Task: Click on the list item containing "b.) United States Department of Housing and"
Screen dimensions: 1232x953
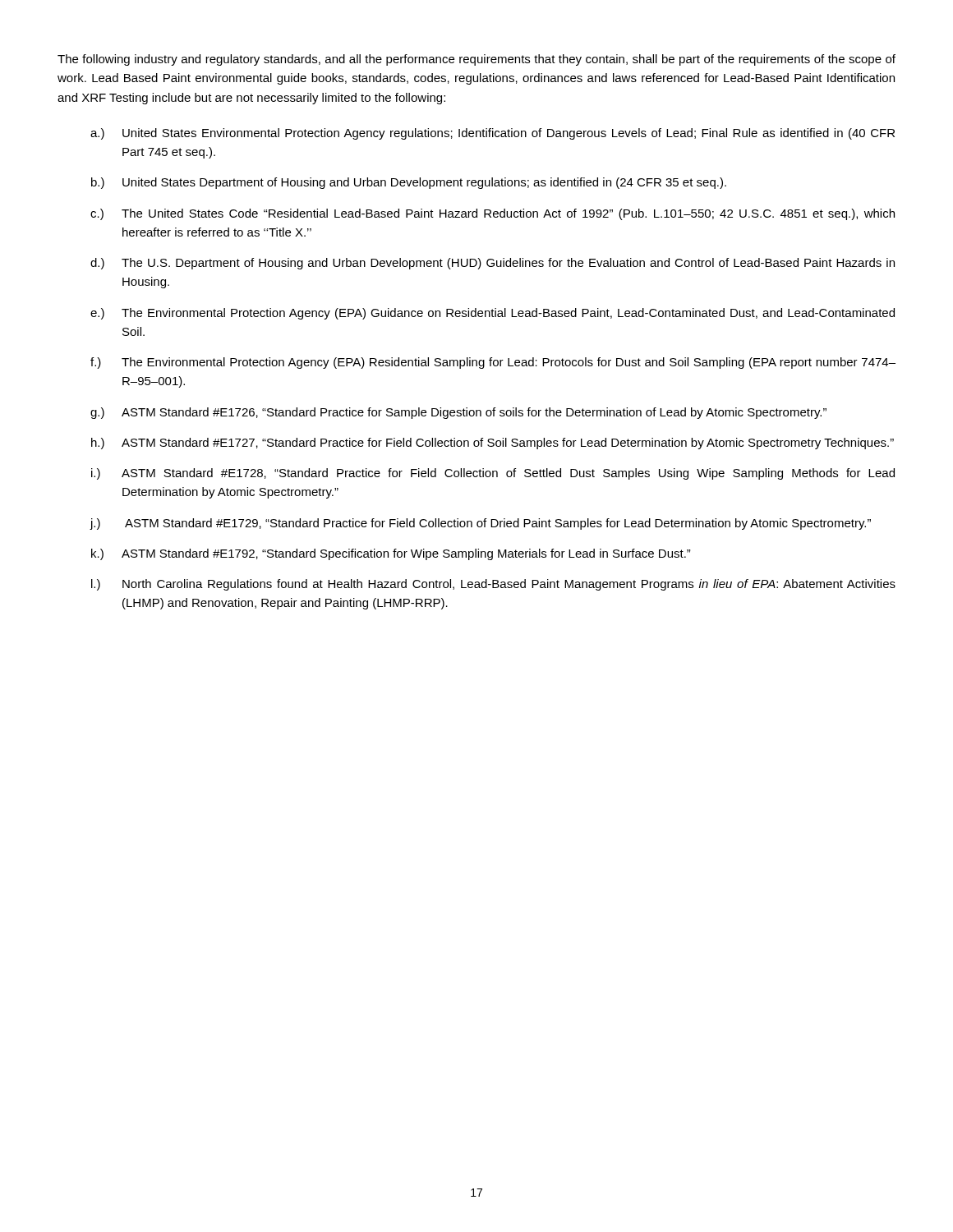Action: tap(493, 182)
